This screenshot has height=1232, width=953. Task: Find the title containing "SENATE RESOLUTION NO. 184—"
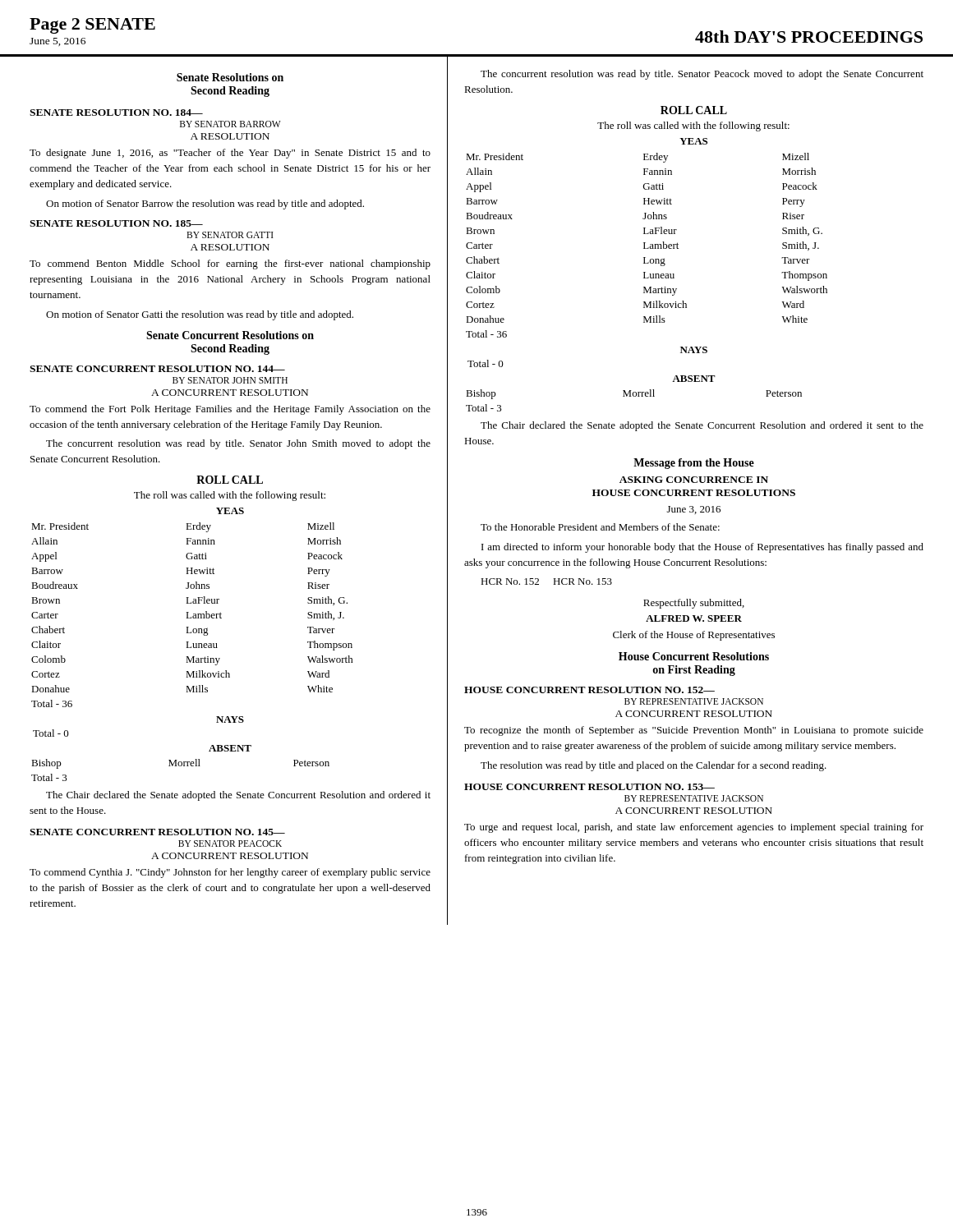coord(116,112)
